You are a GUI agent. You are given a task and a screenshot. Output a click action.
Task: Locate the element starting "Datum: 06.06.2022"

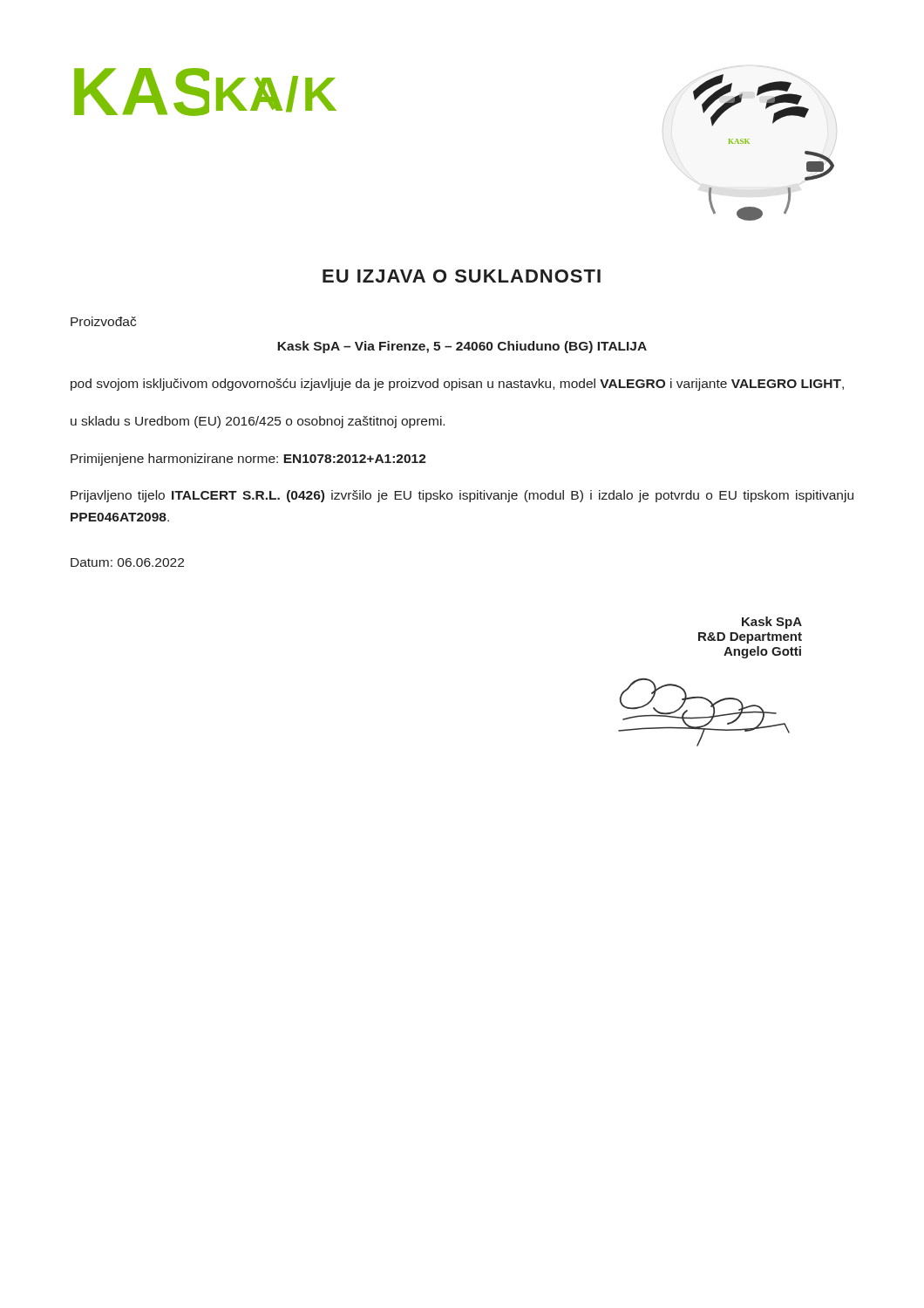click(x=127, y=562)
